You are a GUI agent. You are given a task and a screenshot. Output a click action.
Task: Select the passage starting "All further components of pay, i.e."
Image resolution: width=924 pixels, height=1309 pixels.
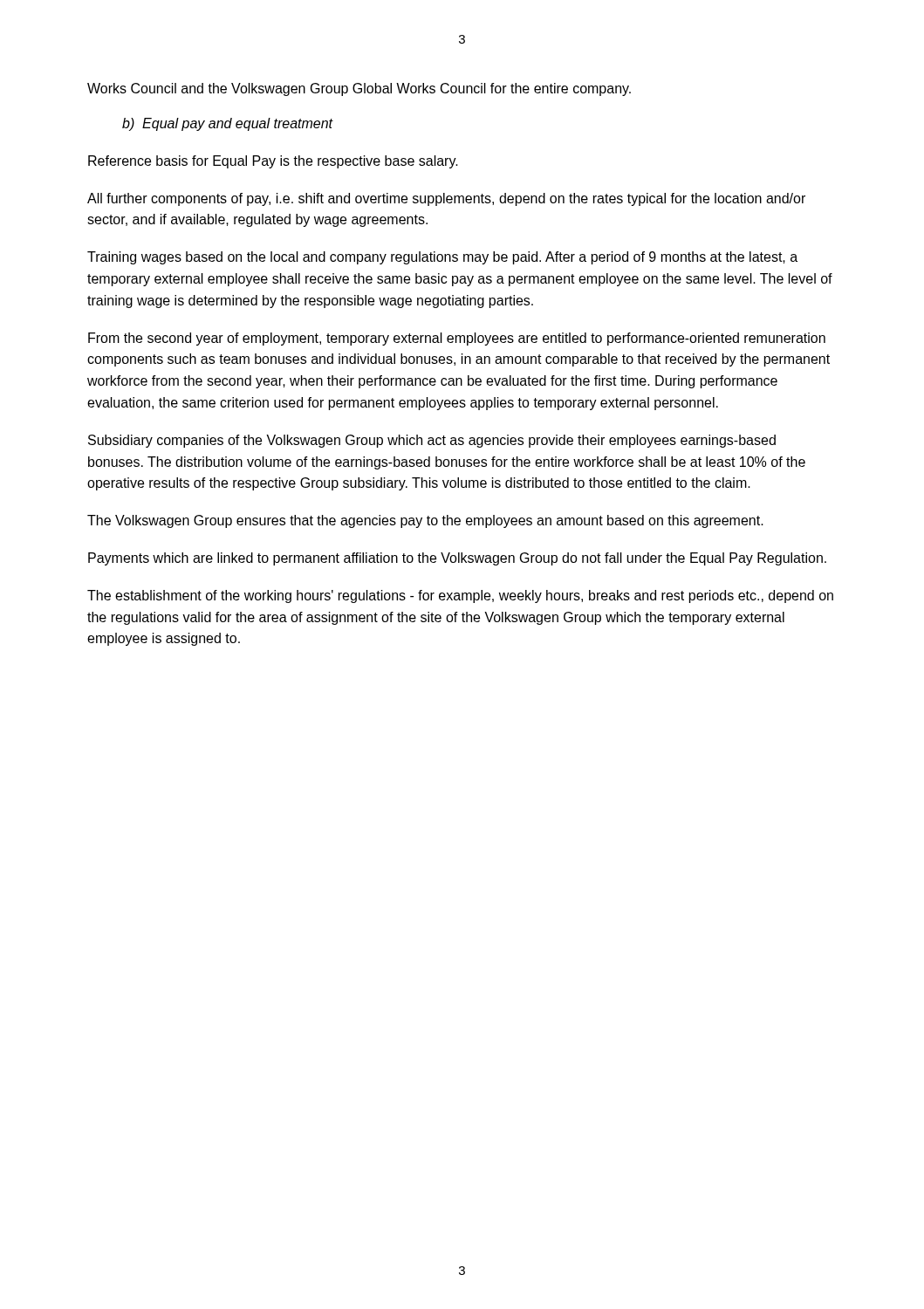click(446, 209)
